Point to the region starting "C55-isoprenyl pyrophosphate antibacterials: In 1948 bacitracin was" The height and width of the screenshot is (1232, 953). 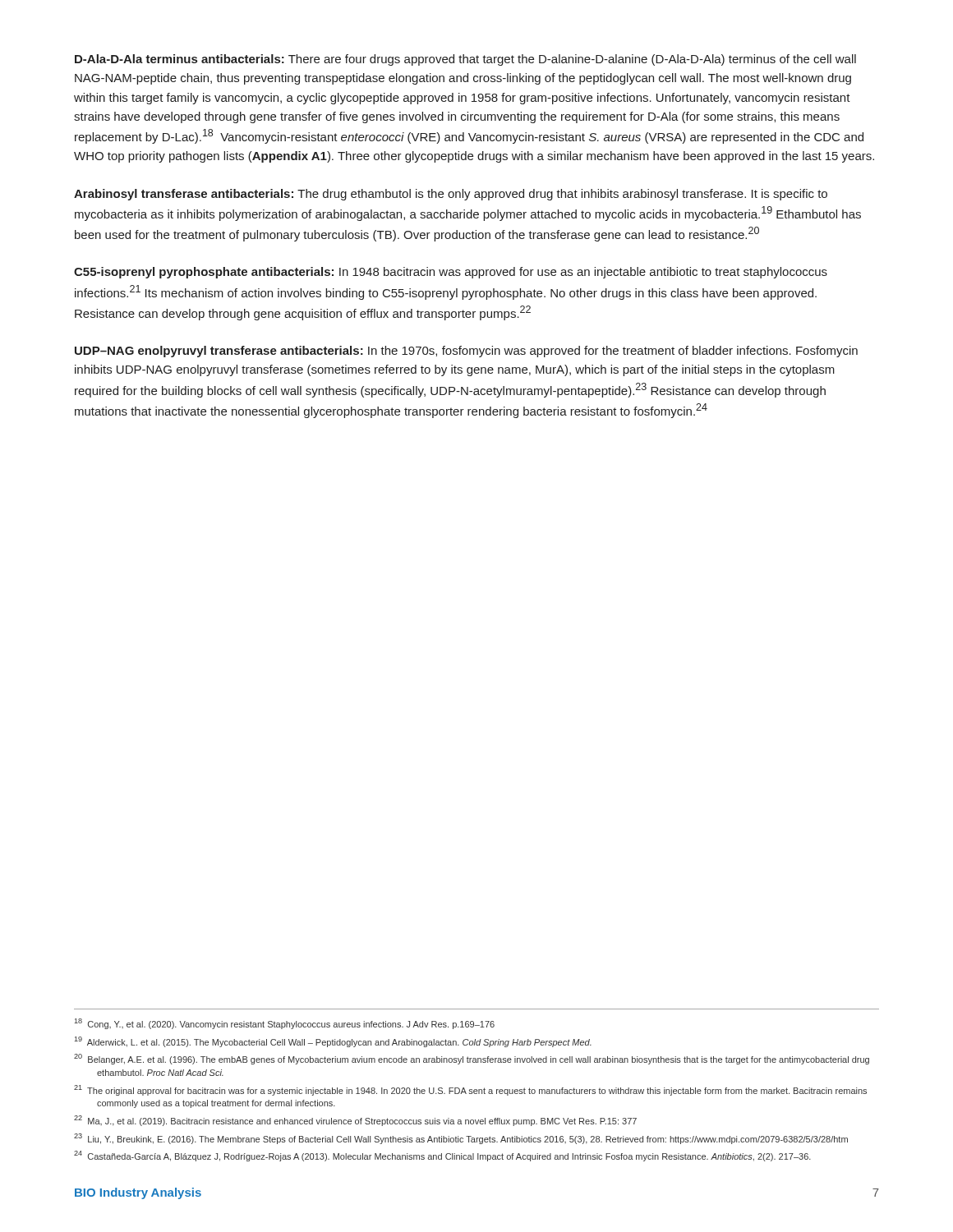[451, 292]
